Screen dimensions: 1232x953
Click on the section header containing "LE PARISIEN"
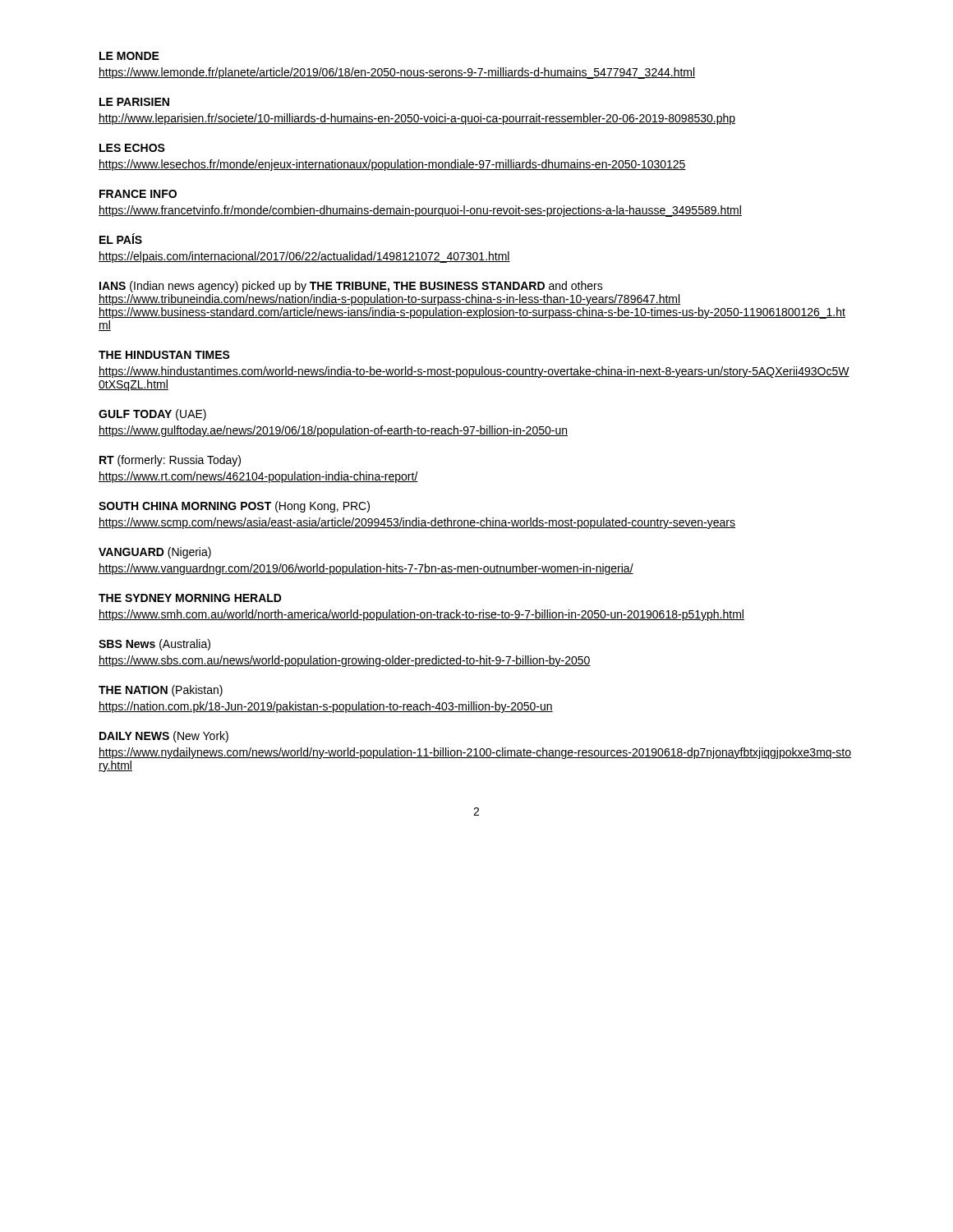point(134,102)
